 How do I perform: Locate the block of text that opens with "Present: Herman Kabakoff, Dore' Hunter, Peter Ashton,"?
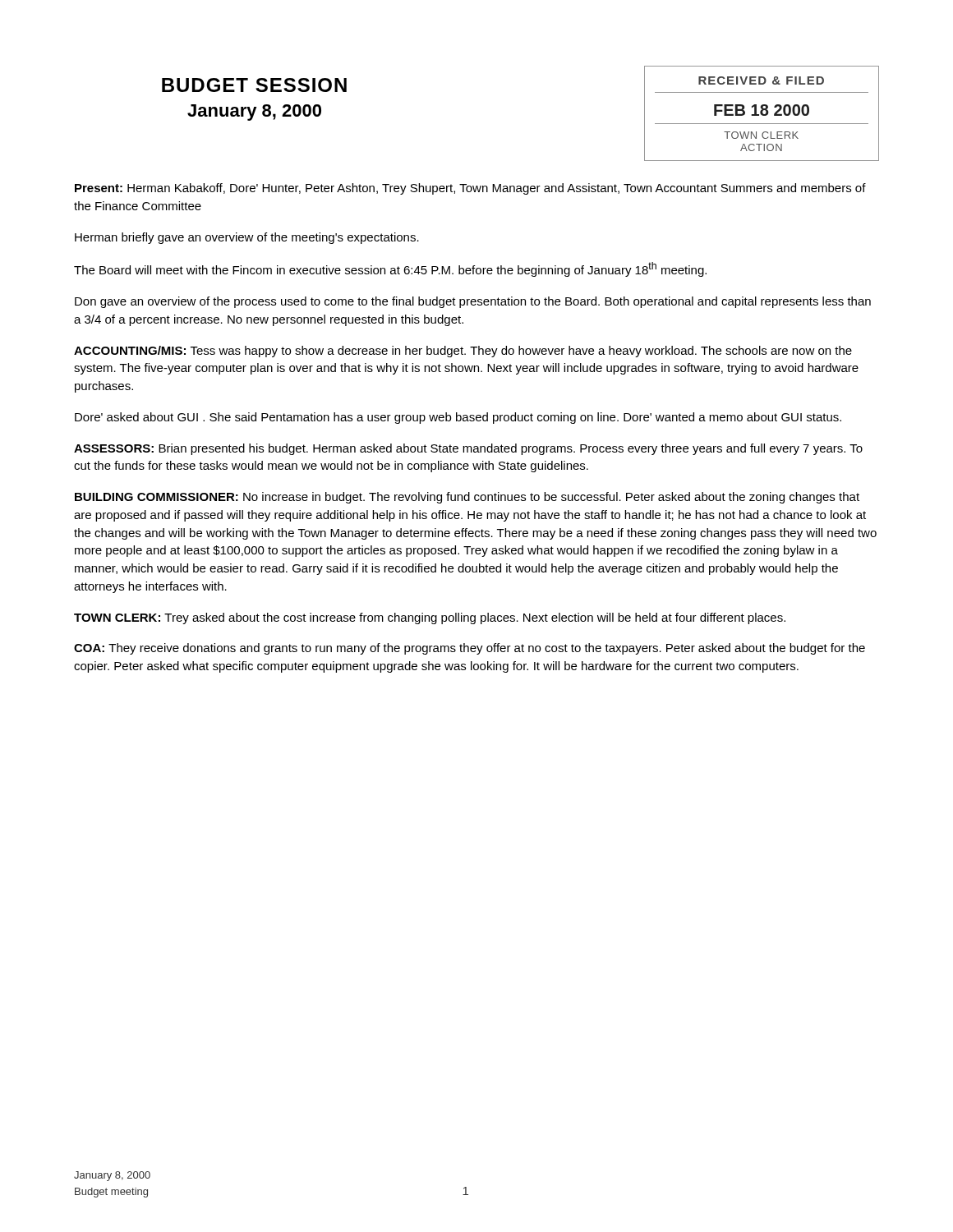(470, 197)
